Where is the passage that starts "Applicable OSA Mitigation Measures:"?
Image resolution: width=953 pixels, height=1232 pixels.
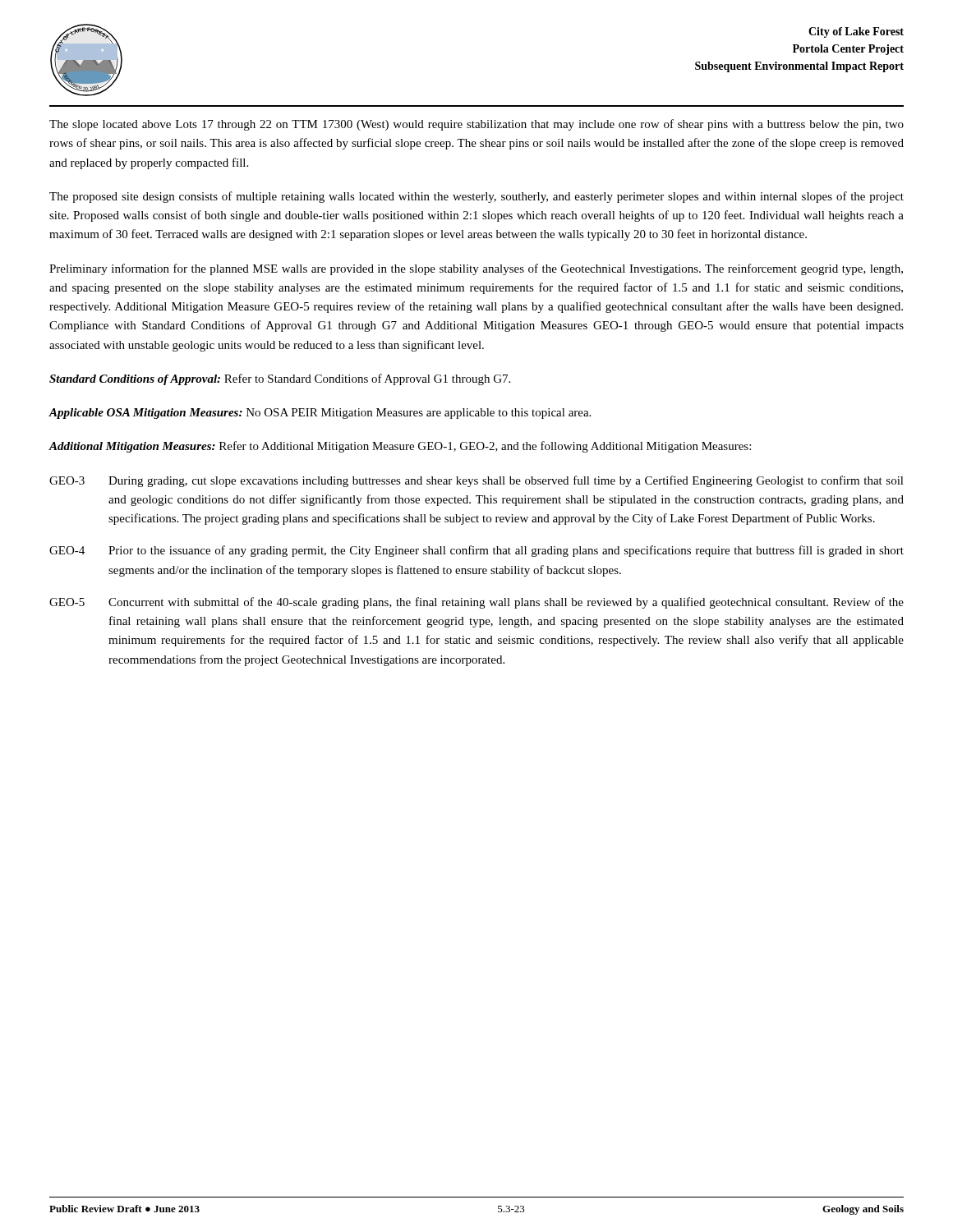click(x=321, y=412)
